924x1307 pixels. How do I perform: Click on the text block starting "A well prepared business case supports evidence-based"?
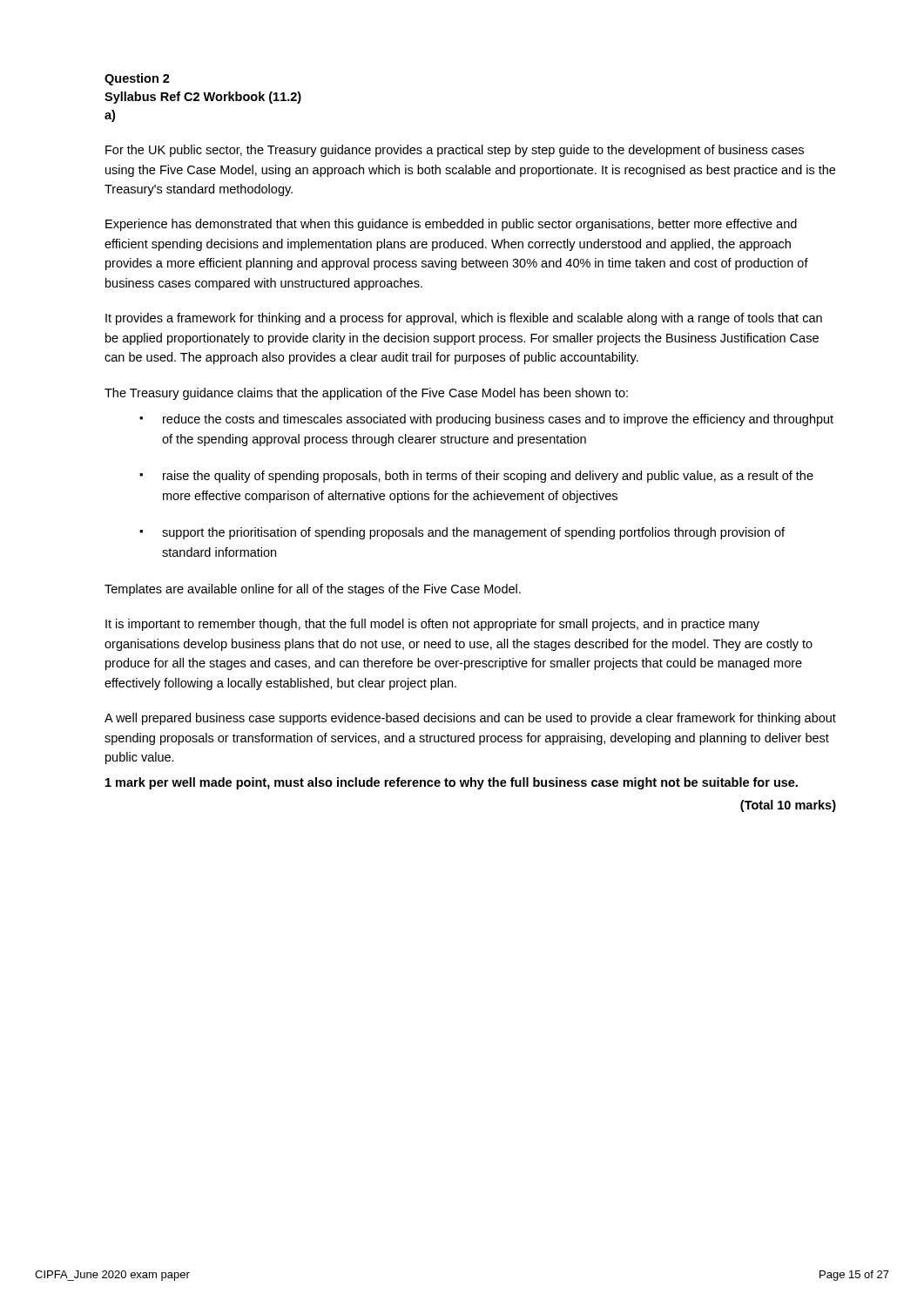coord(470,719)
